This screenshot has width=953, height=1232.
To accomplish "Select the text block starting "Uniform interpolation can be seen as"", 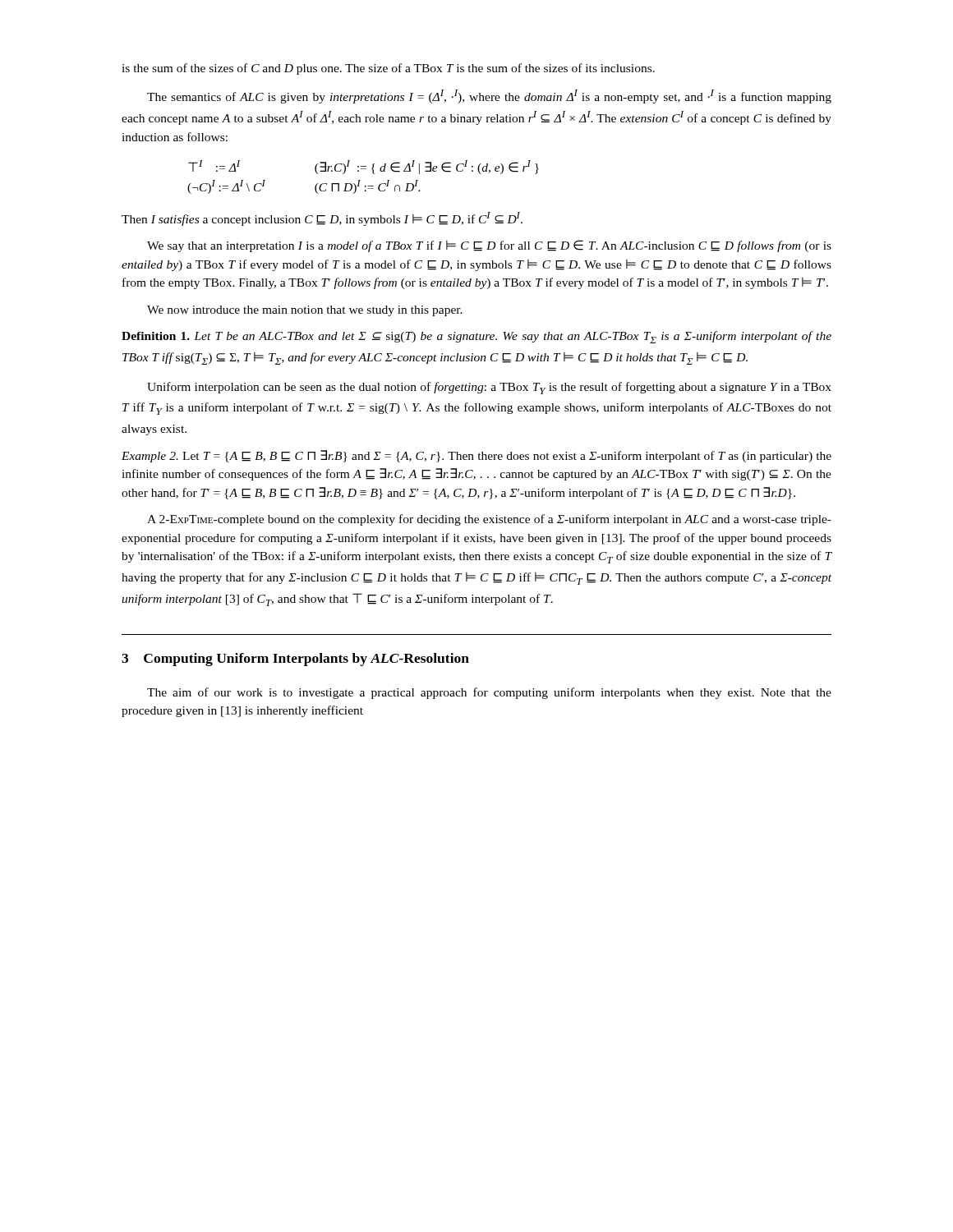I will [x=476, y=407].
